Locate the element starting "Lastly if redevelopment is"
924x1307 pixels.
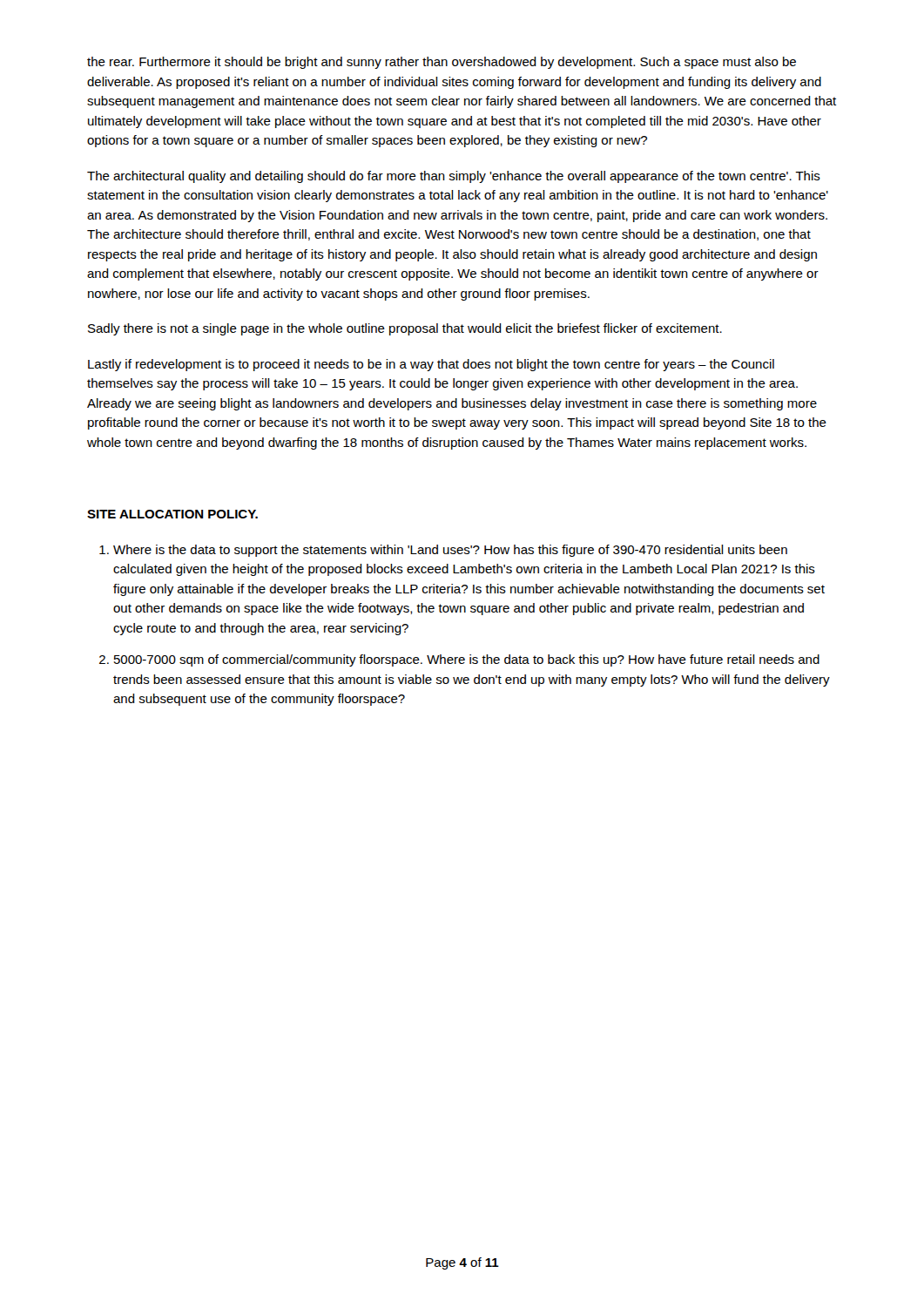click(x=457, y=403)
